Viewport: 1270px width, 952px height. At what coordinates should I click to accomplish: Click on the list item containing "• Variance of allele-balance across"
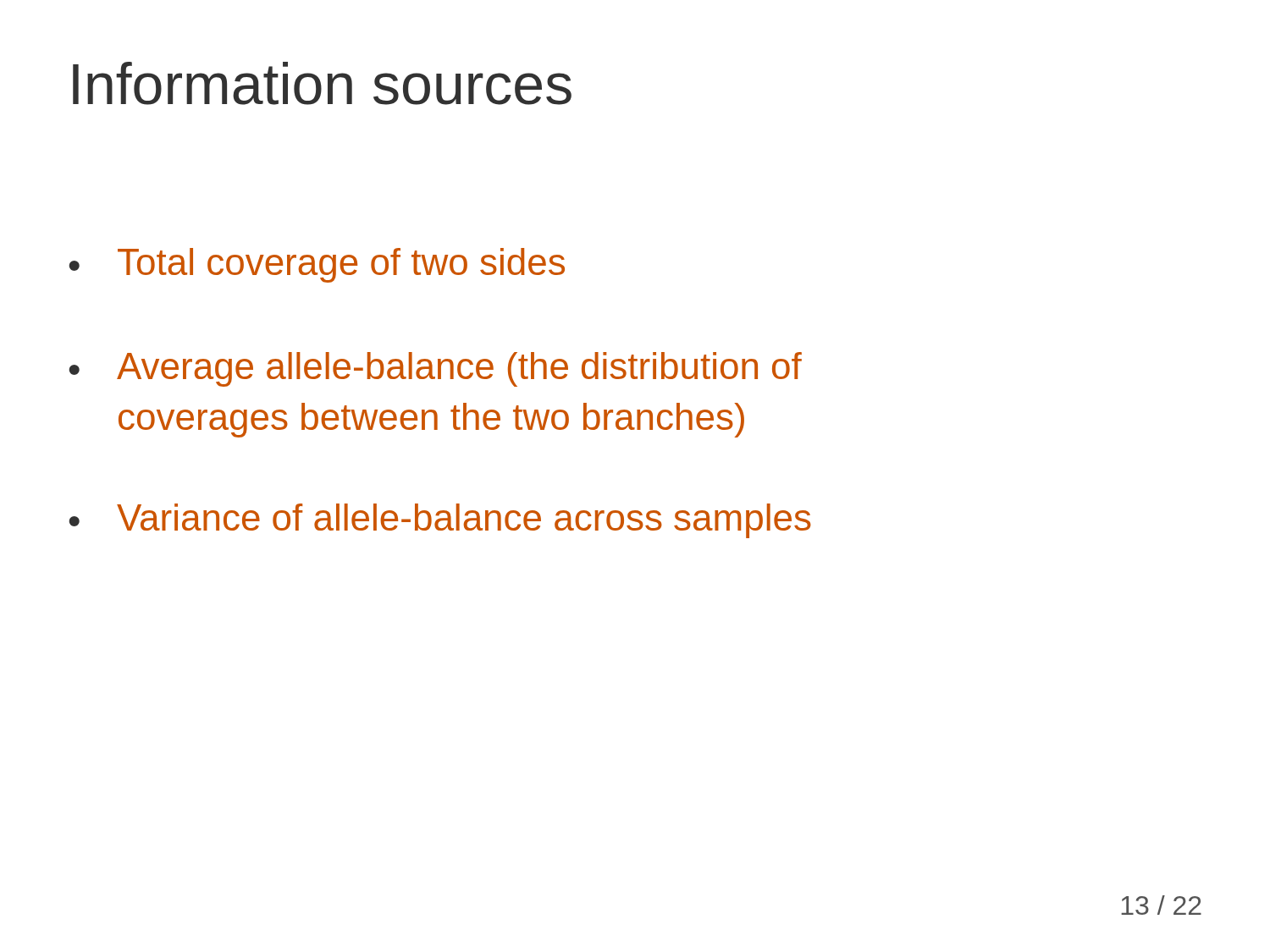click(635, 519)
